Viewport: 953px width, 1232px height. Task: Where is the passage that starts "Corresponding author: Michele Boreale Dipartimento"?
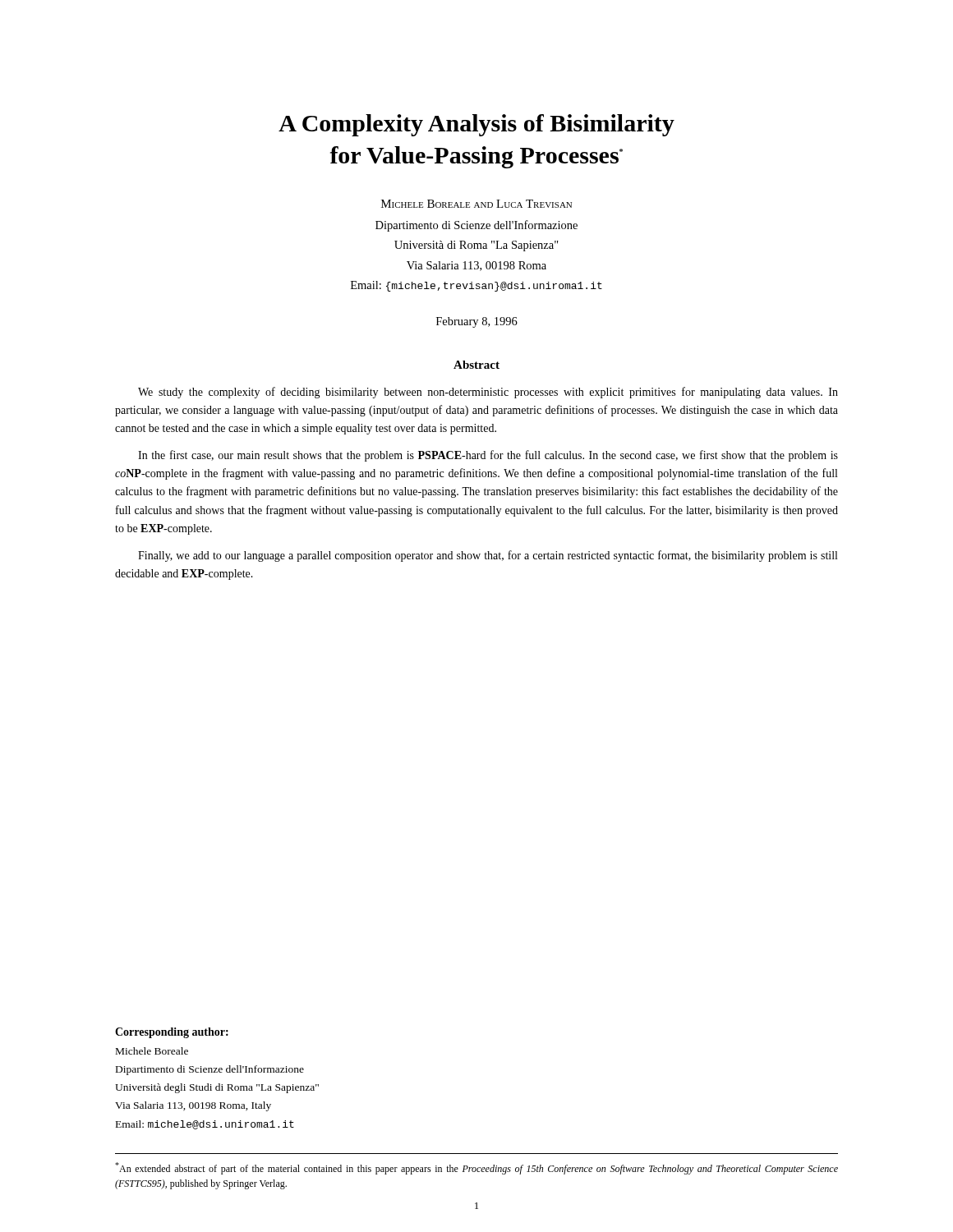(x=217, y=1078)
